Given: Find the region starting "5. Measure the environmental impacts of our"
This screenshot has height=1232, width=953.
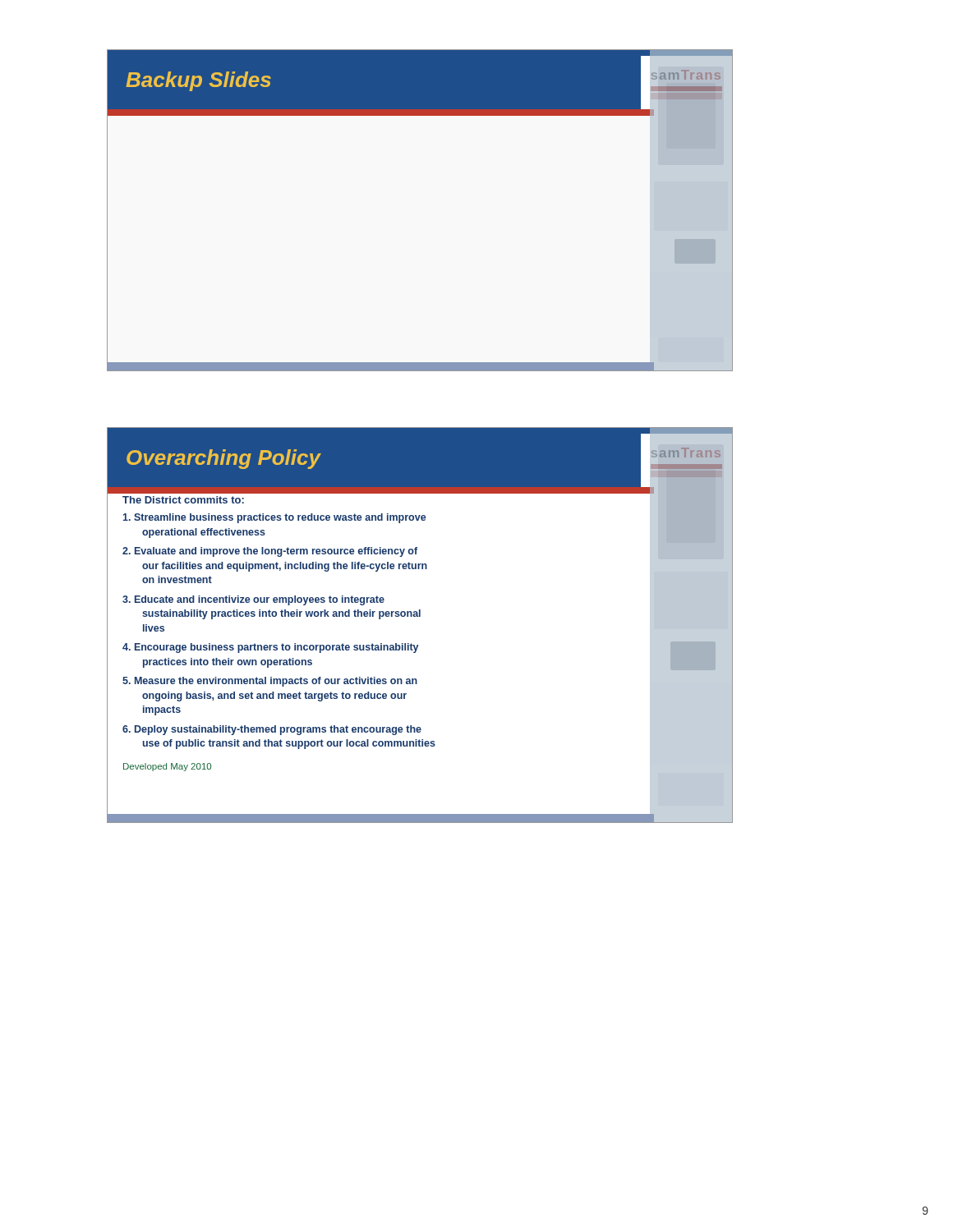Looking at the screenshot, I should click(270, 695).
